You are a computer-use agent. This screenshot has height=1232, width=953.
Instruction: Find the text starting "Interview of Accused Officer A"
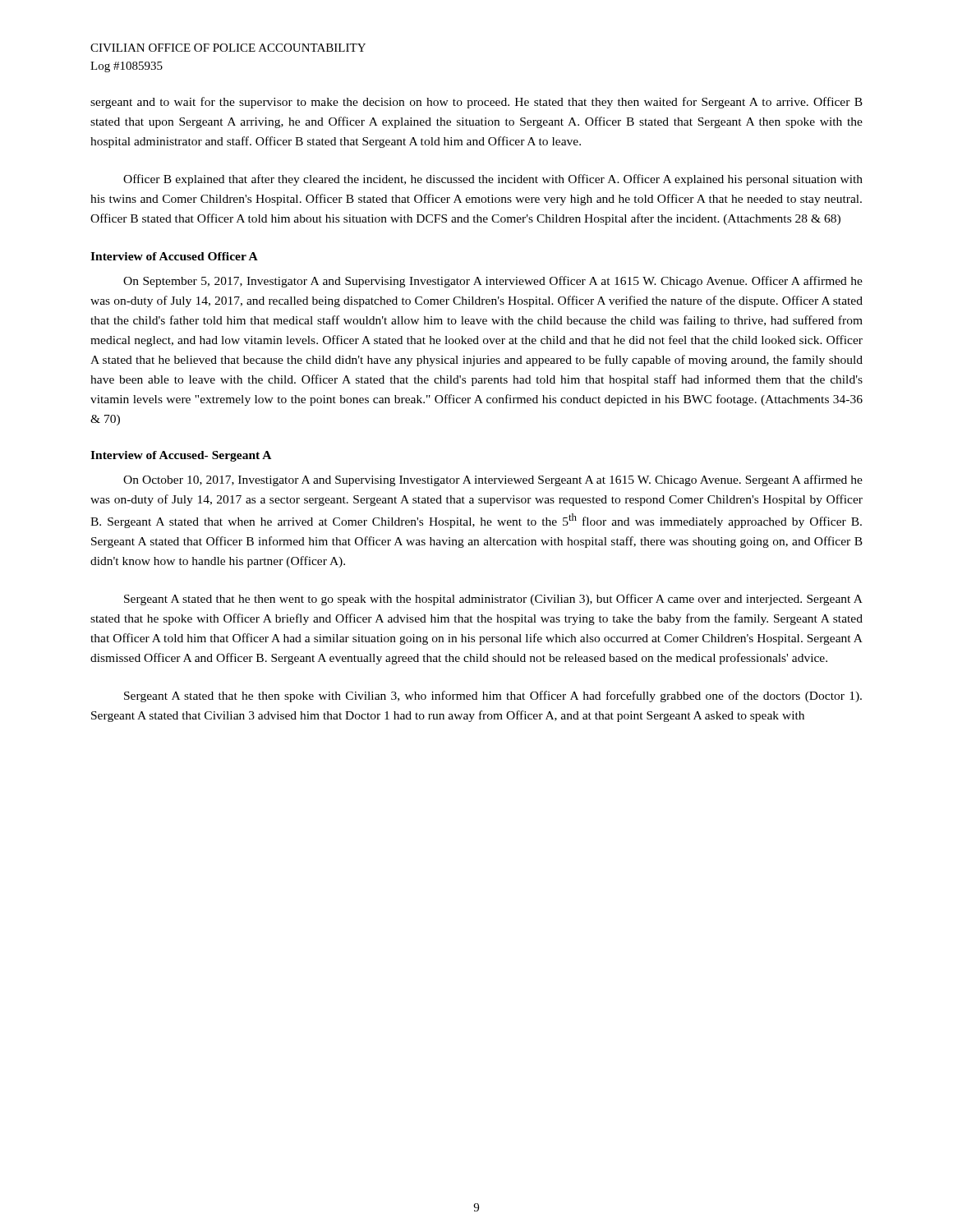[x=174, y=256]
